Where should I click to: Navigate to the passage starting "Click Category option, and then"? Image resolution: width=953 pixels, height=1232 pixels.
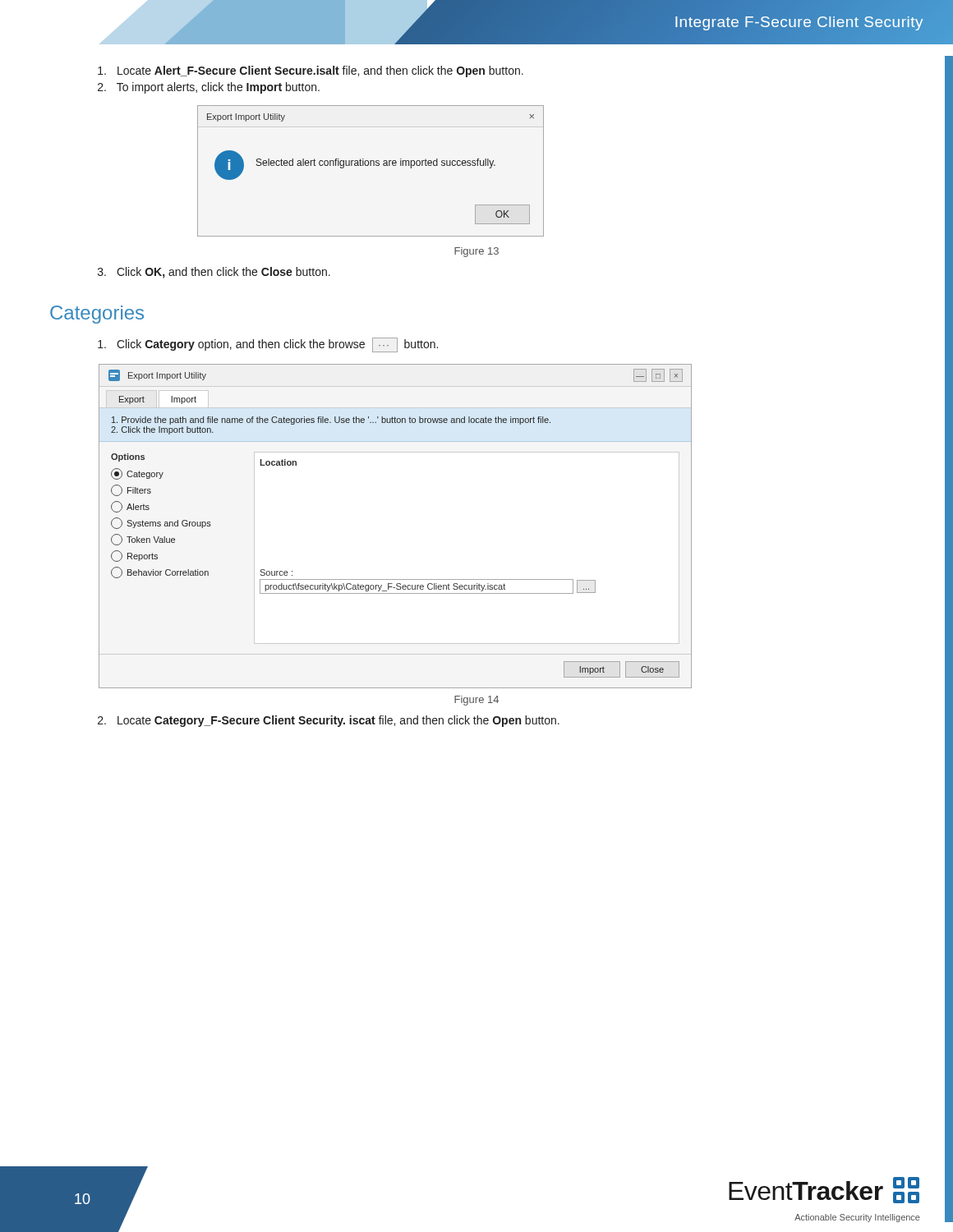[265, 345]
